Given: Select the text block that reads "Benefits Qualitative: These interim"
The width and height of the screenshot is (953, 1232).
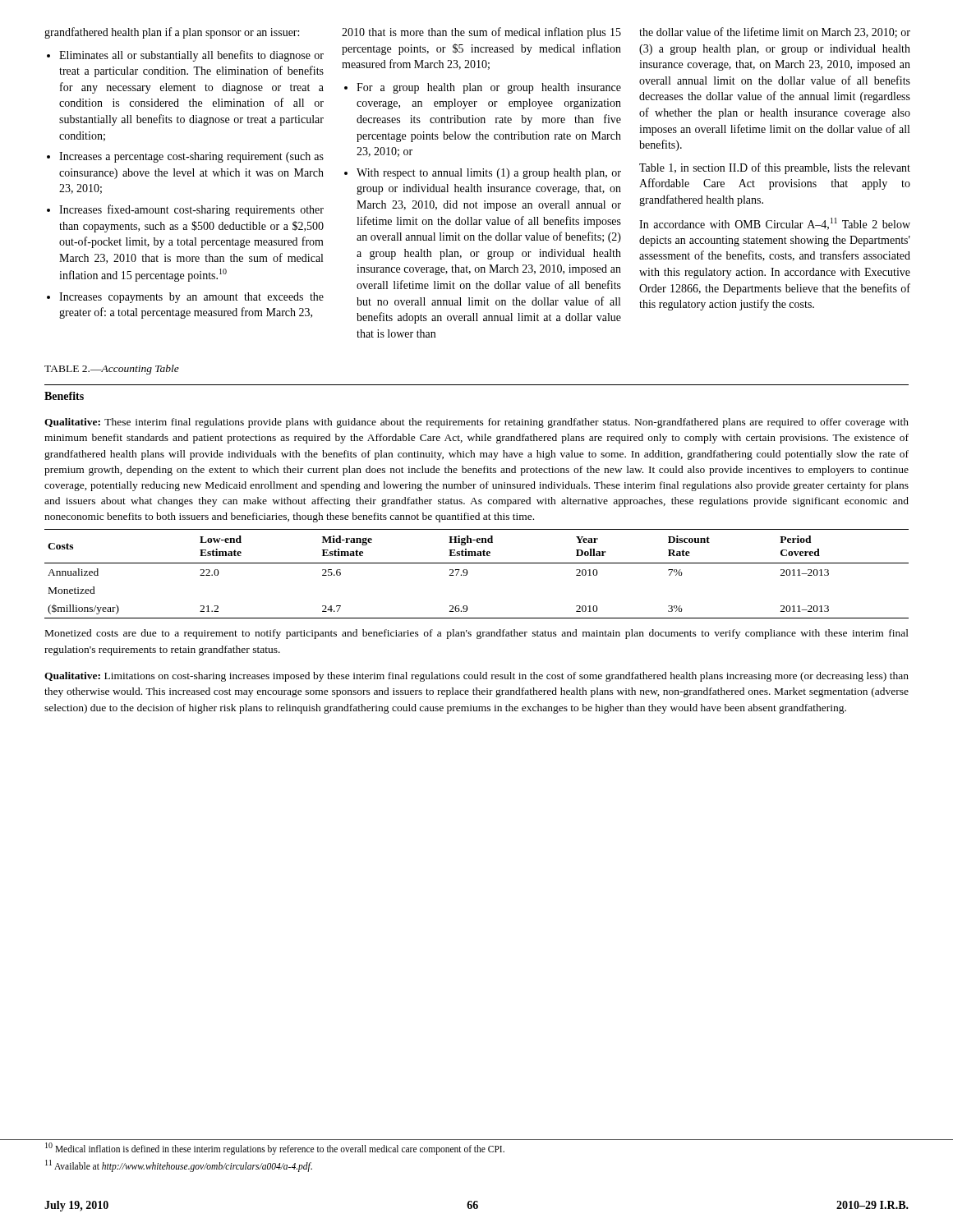Looking at the screenshot, I should 476,457.
